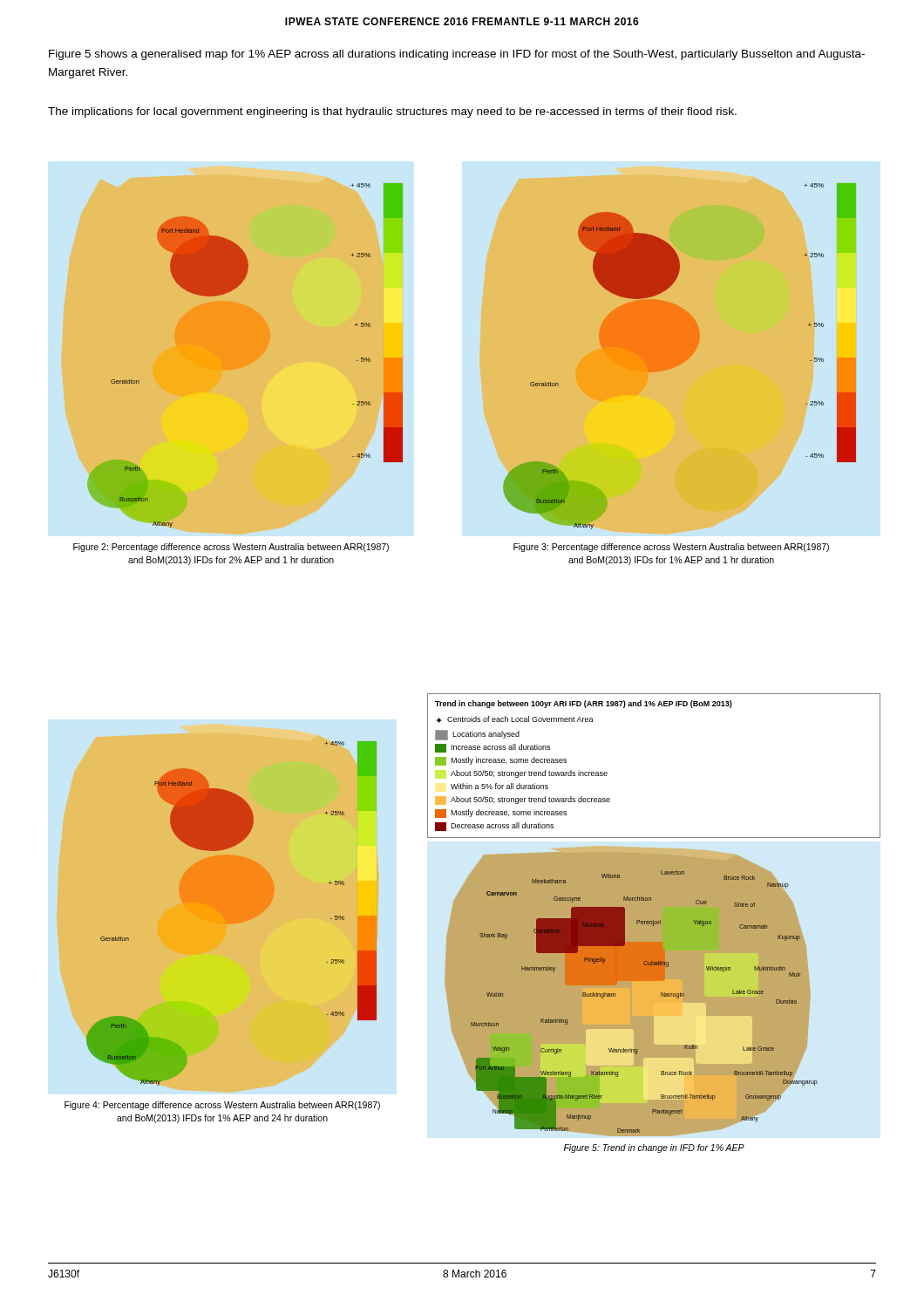Image resolution: width=924 pixels, height=1308 pixels.
Task: Select the caption that says "Figure 2: Percentage difference across Western Australia between"
Action: click(x=231, y=553)
